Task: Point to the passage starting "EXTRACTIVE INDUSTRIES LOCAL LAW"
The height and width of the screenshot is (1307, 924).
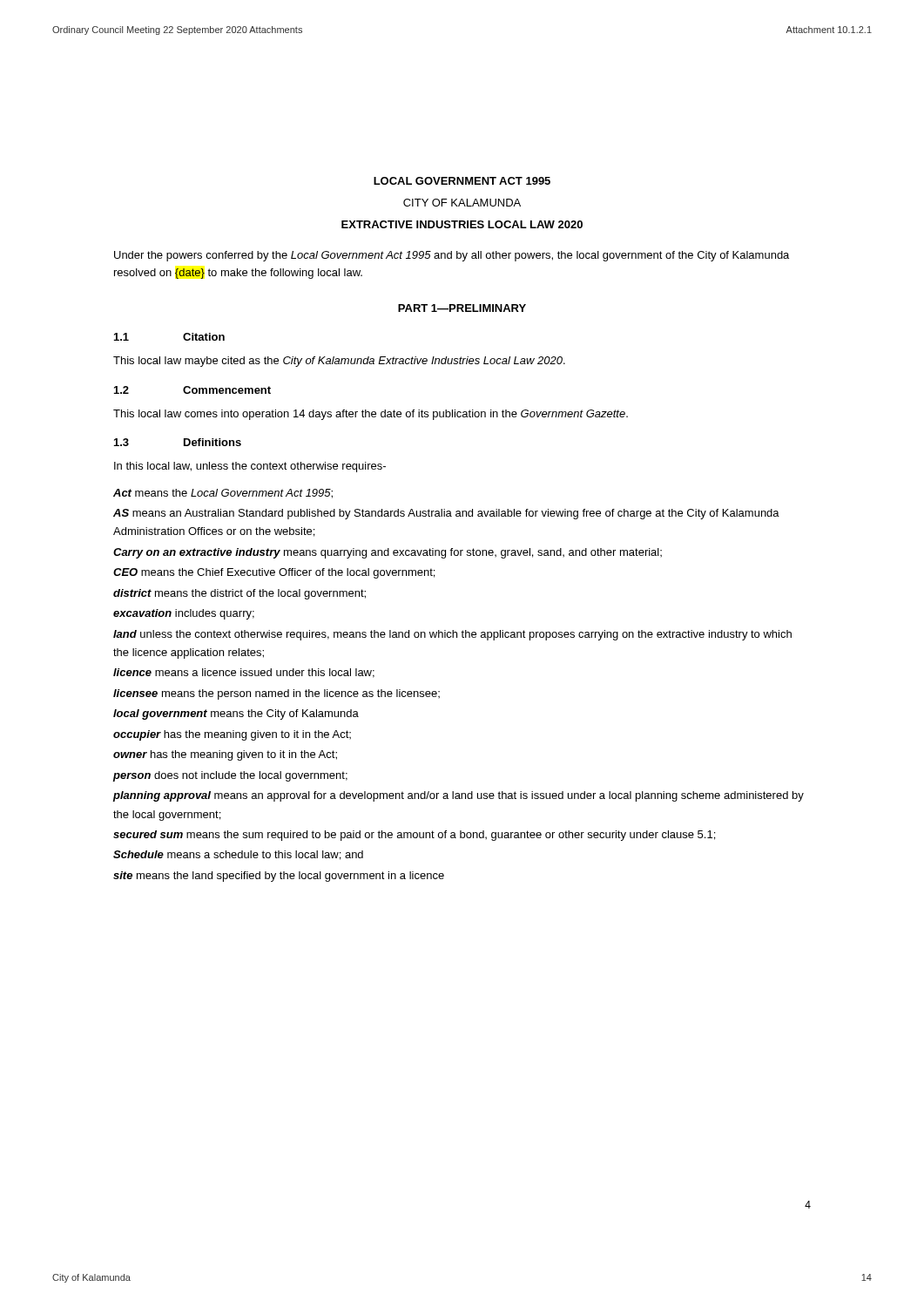Action: [462, 224]
